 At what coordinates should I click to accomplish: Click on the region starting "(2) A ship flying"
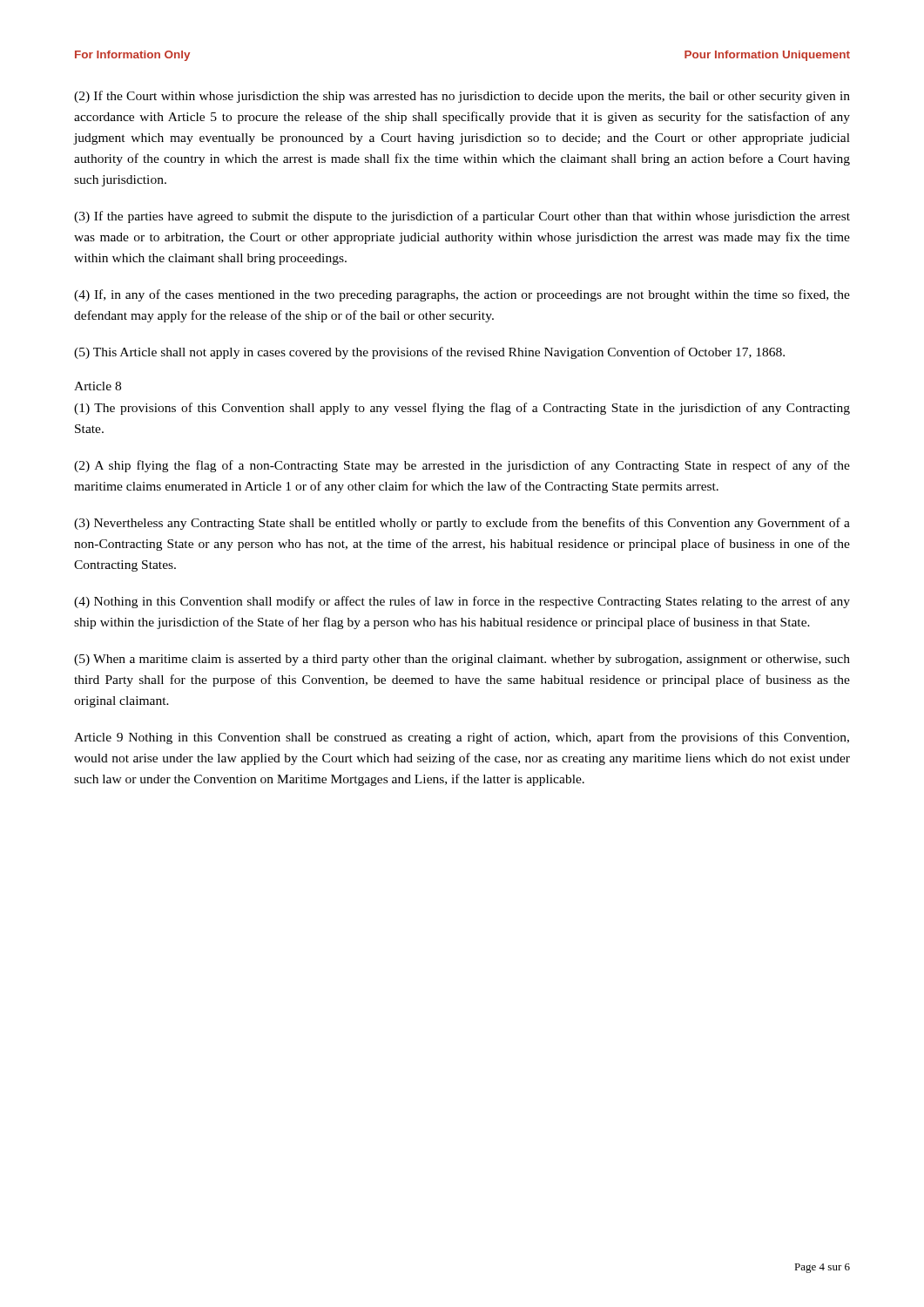(462, 475)
